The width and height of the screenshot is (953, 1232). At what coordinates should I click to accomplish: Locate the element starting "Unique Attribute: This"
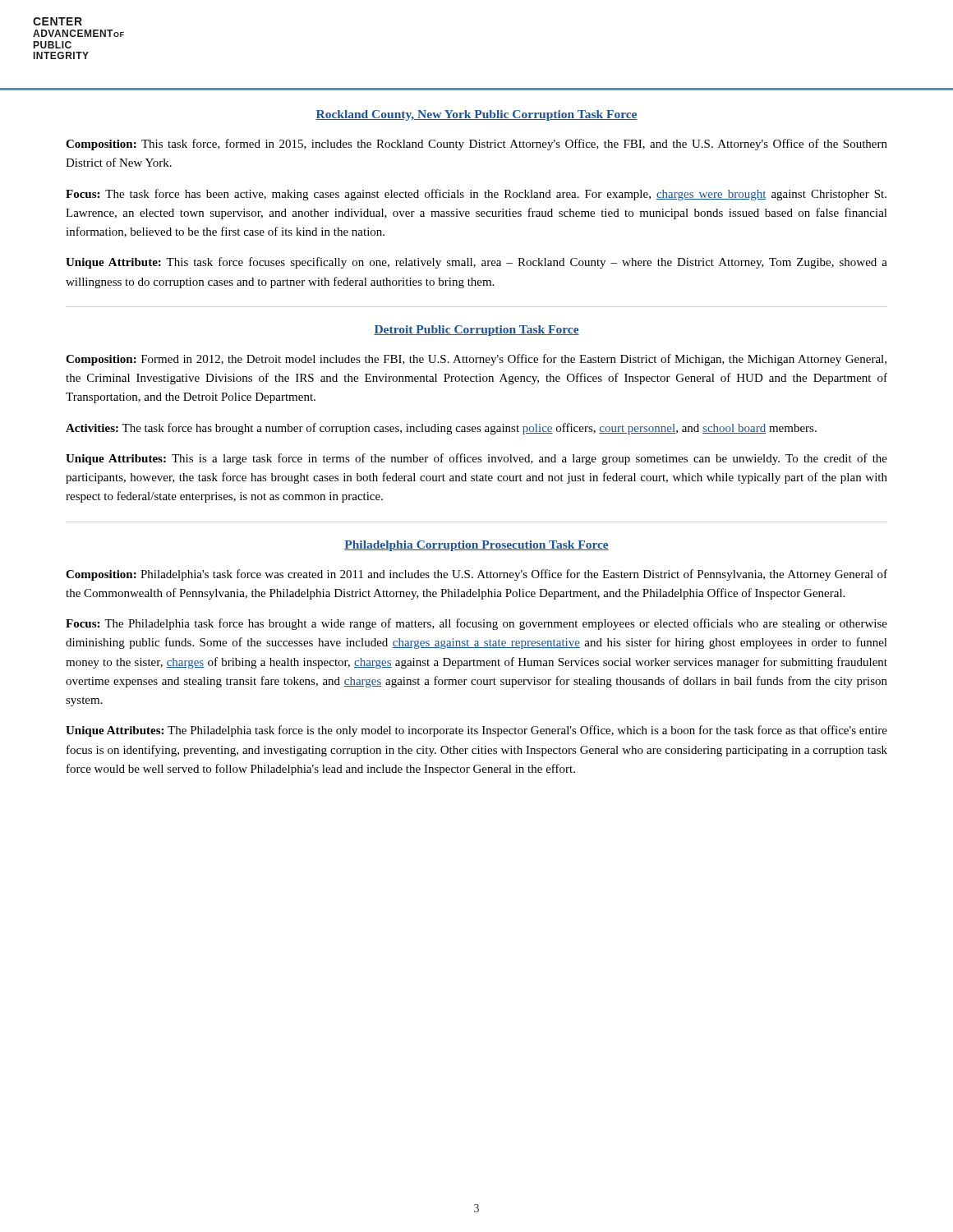pyautogui.click(x=476, y=272)
